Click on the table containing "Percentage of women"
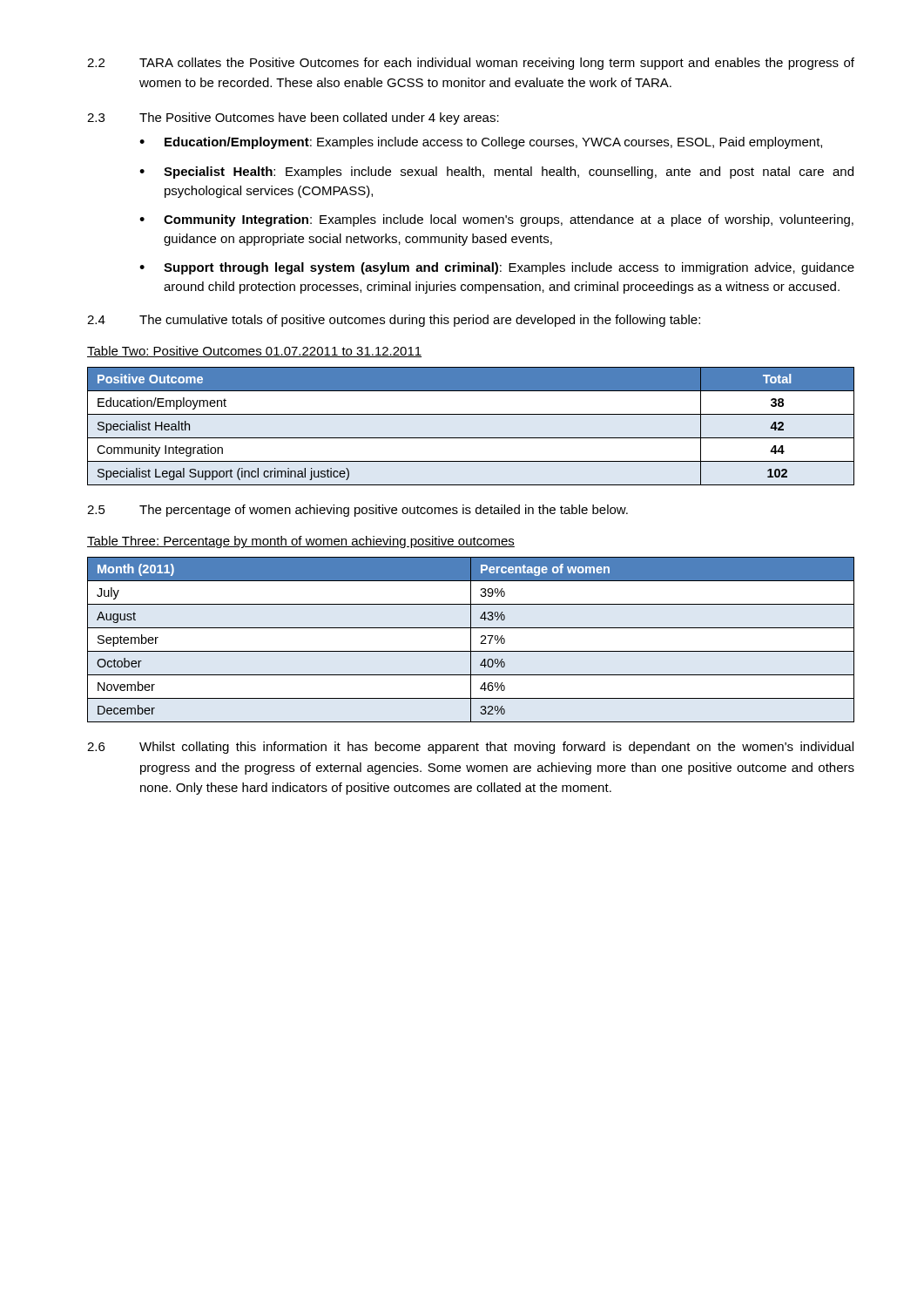The height and width of the screenshot is (1307, 924). point(471,640)
